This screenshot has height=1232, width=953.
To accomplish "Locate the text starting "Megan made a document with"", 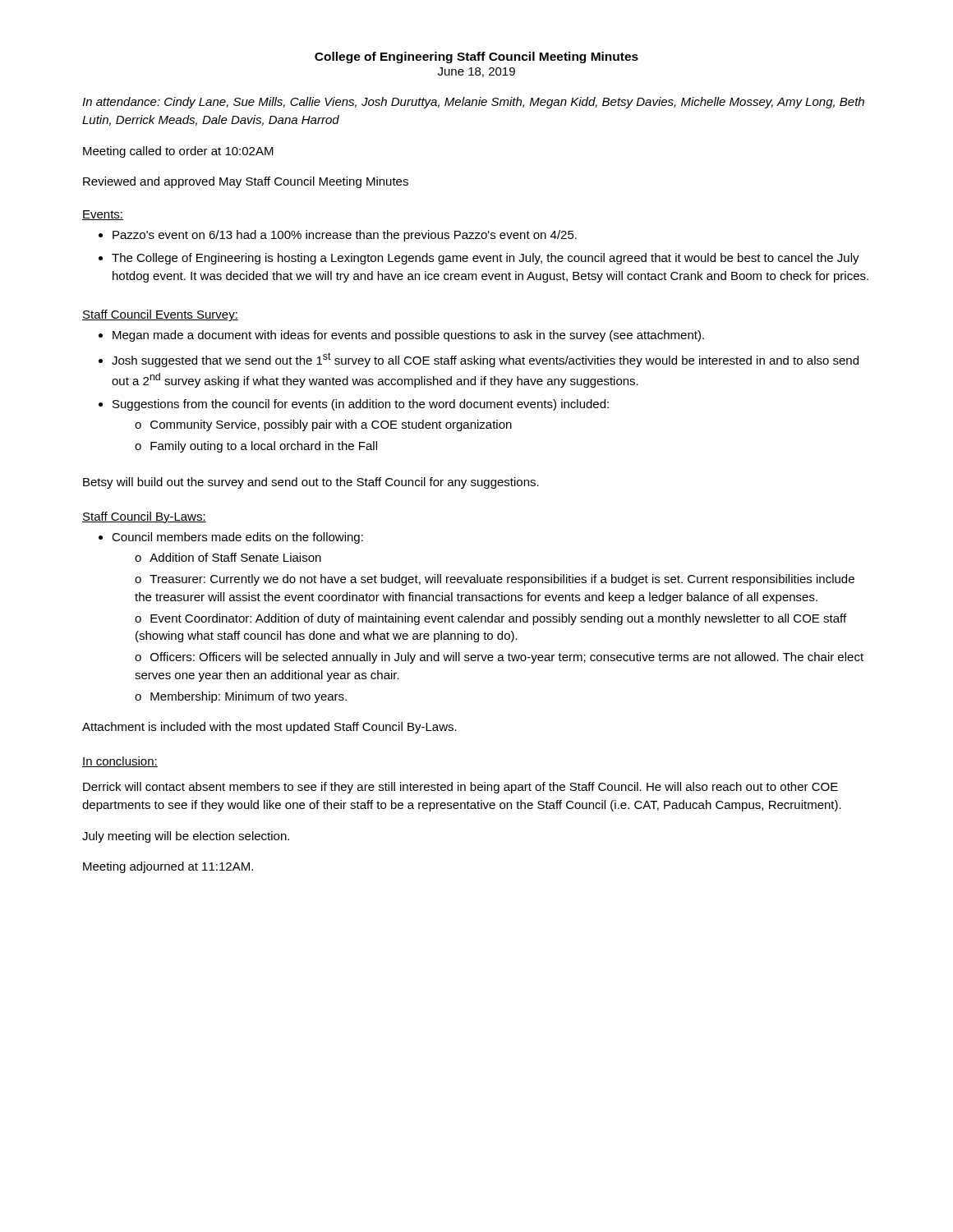I will tap(408, 335).
